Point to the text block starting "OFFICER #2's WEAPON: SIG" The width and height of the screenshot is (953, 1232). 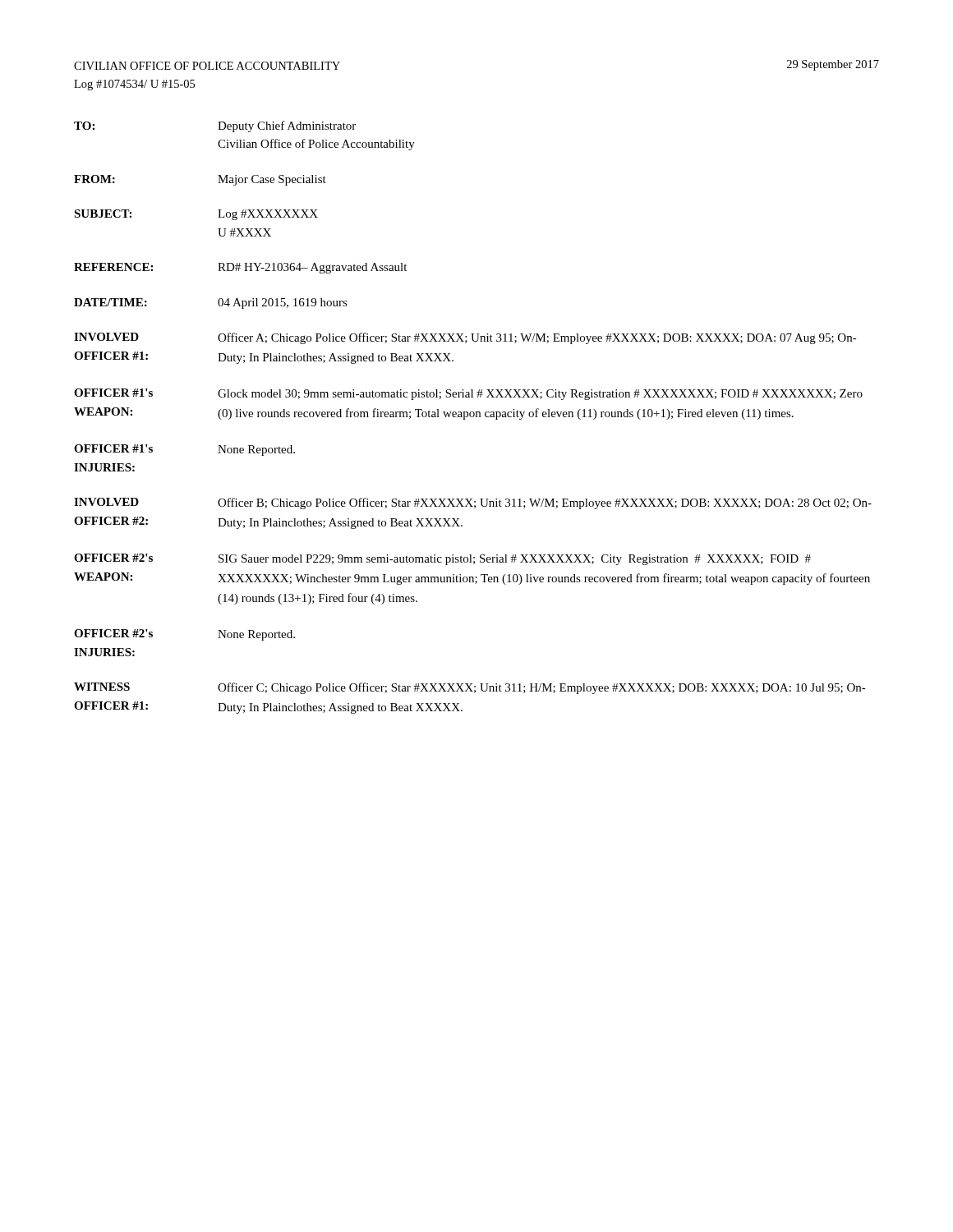click(x=476, y=578)
